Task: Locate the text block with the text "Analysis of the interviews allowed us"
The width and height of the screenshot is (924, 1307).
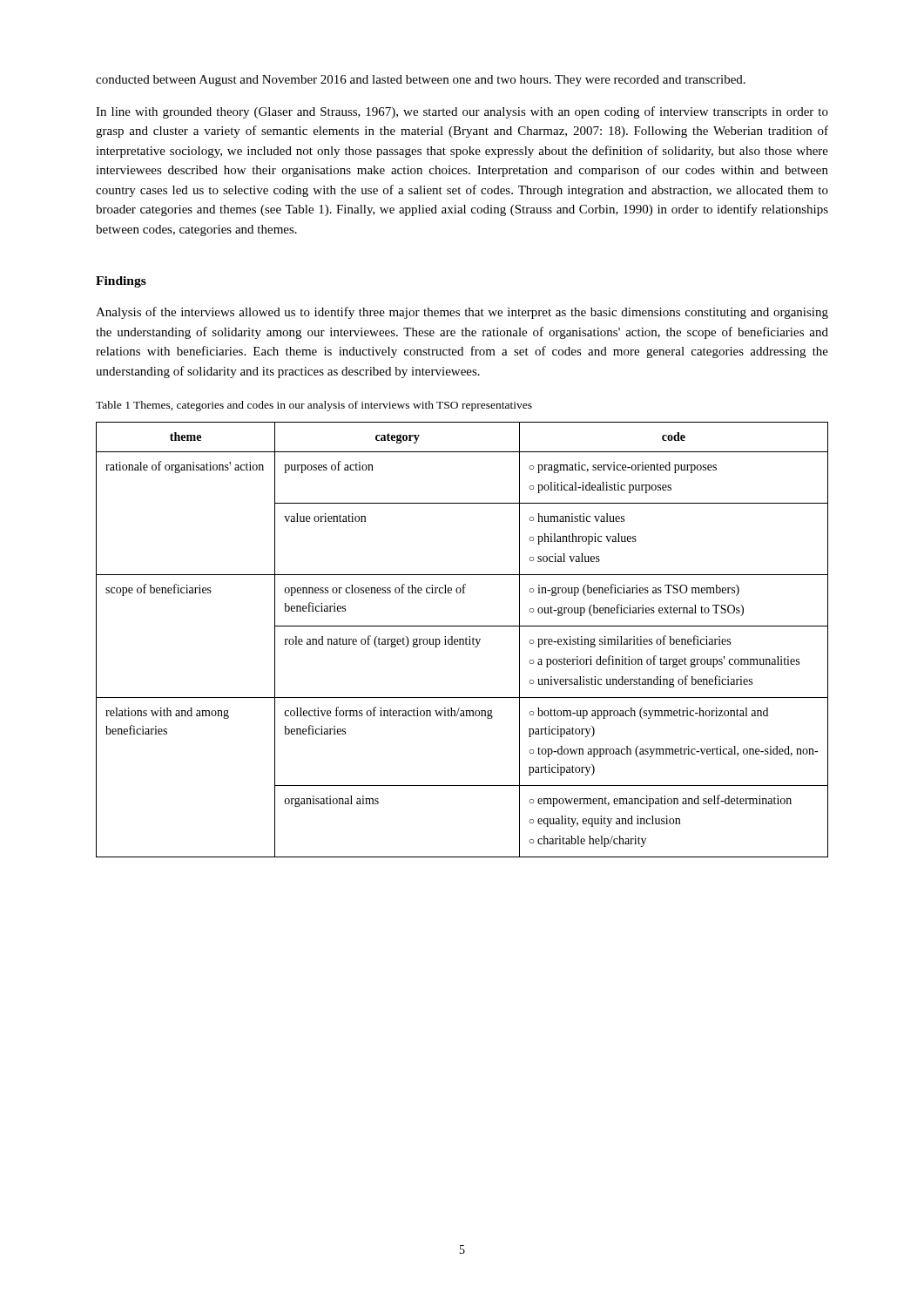Action: (462, 342)
